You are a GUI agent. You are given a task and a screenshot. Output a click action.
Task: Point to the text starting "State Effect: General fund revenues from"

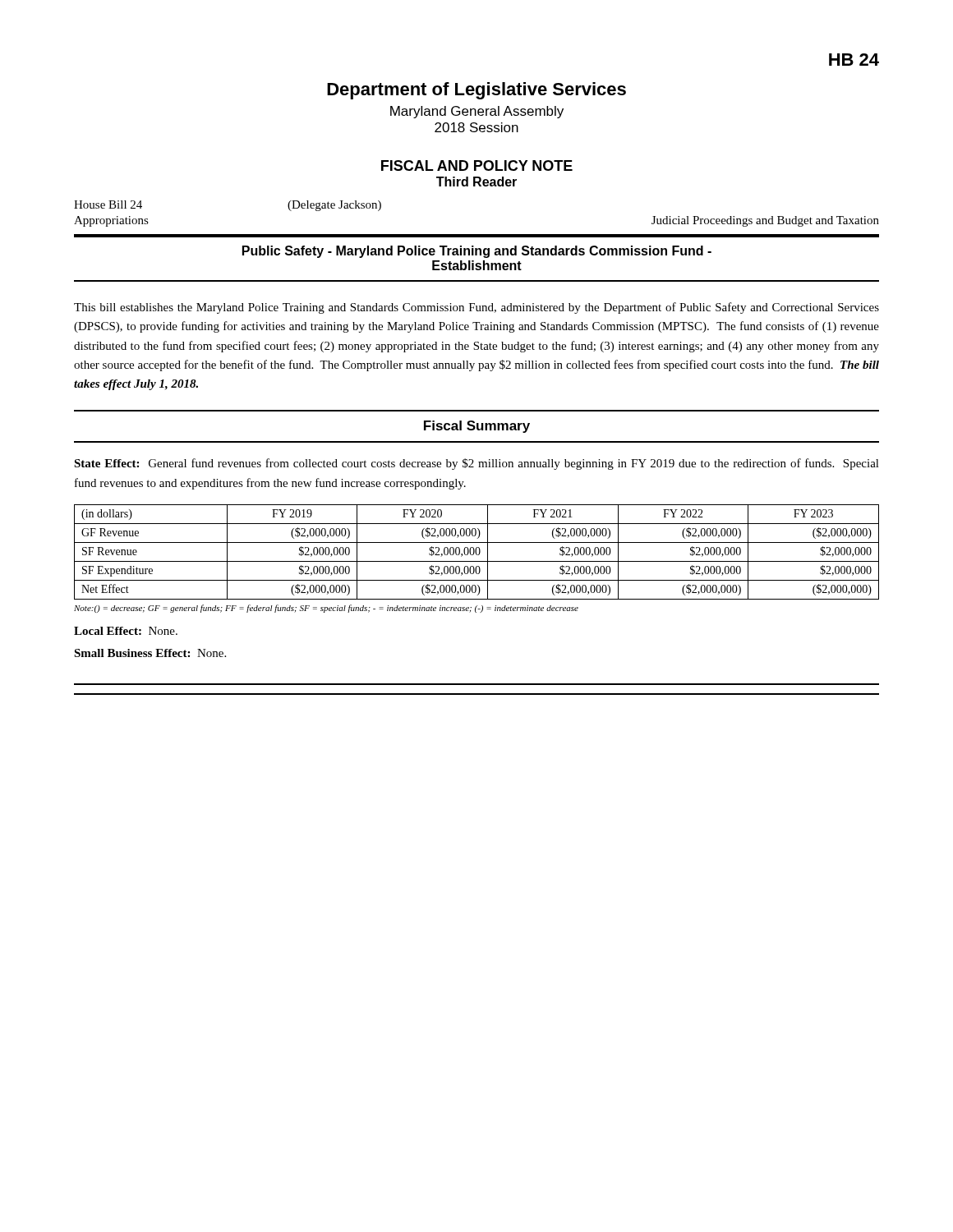[x=476, y=473]
